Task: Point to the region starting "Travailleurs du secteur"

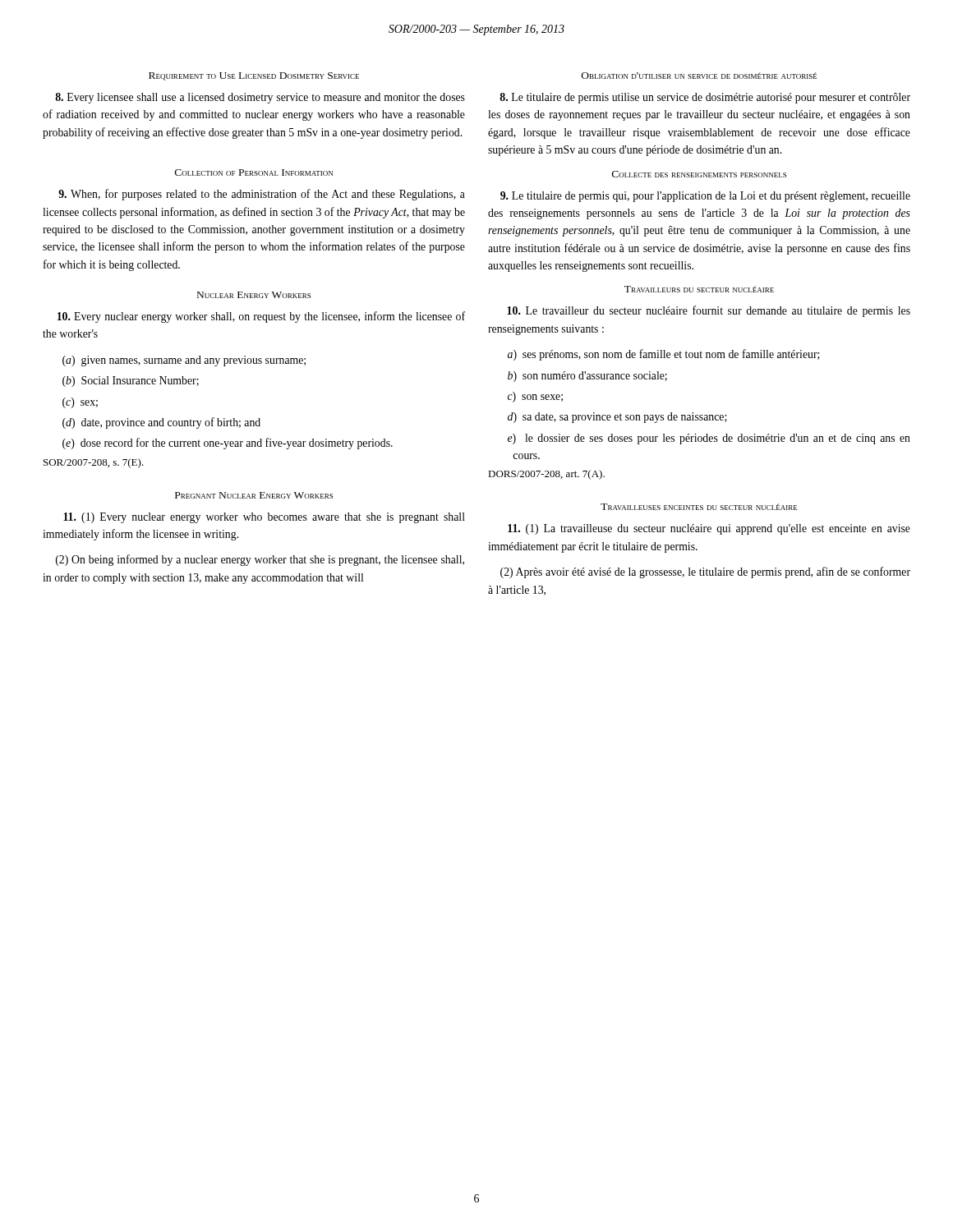Action: click(699, 289)
